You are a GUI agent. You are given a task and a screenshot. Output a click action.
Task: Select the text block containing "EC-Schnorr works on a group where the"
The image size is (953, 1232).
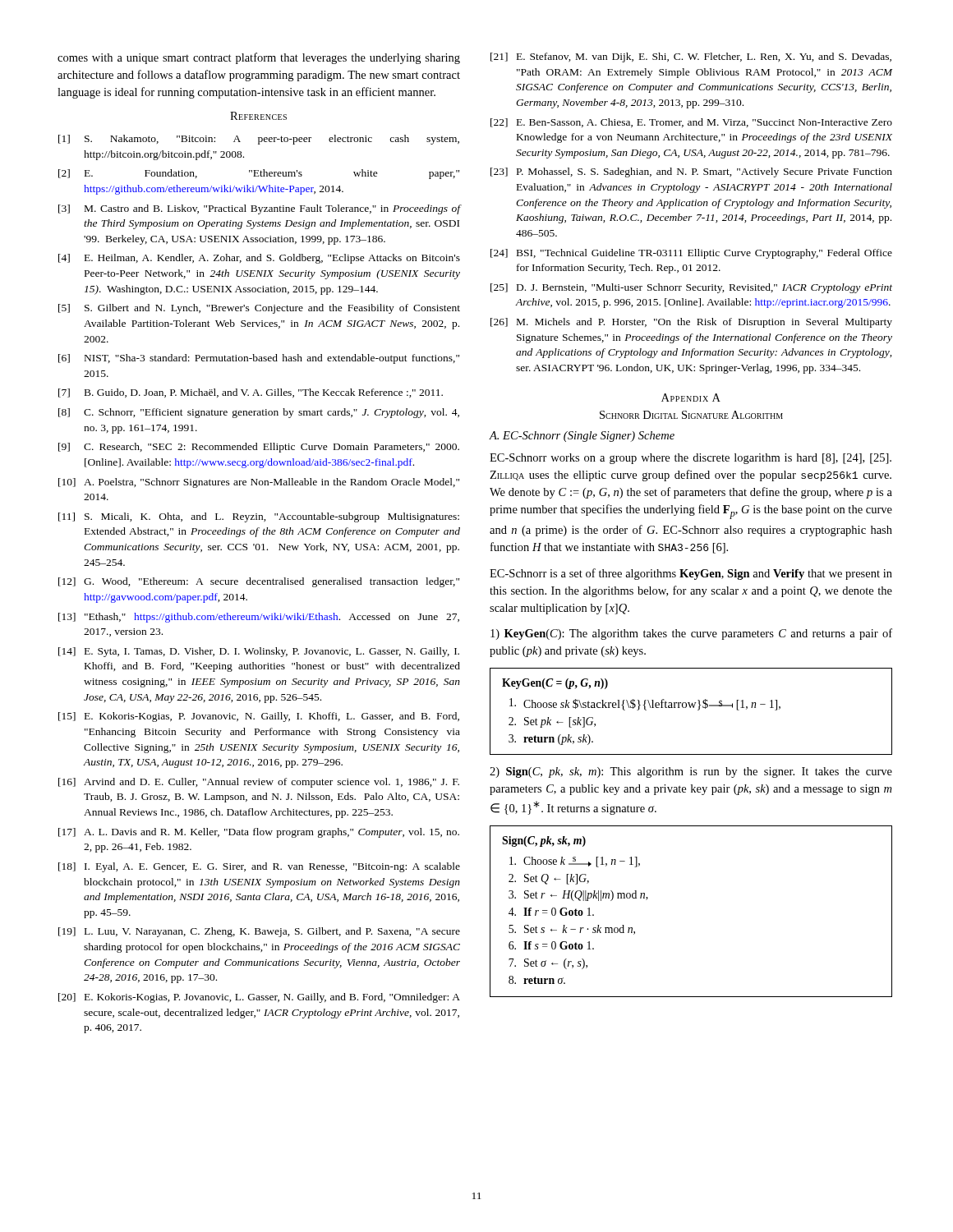(691, 554)
